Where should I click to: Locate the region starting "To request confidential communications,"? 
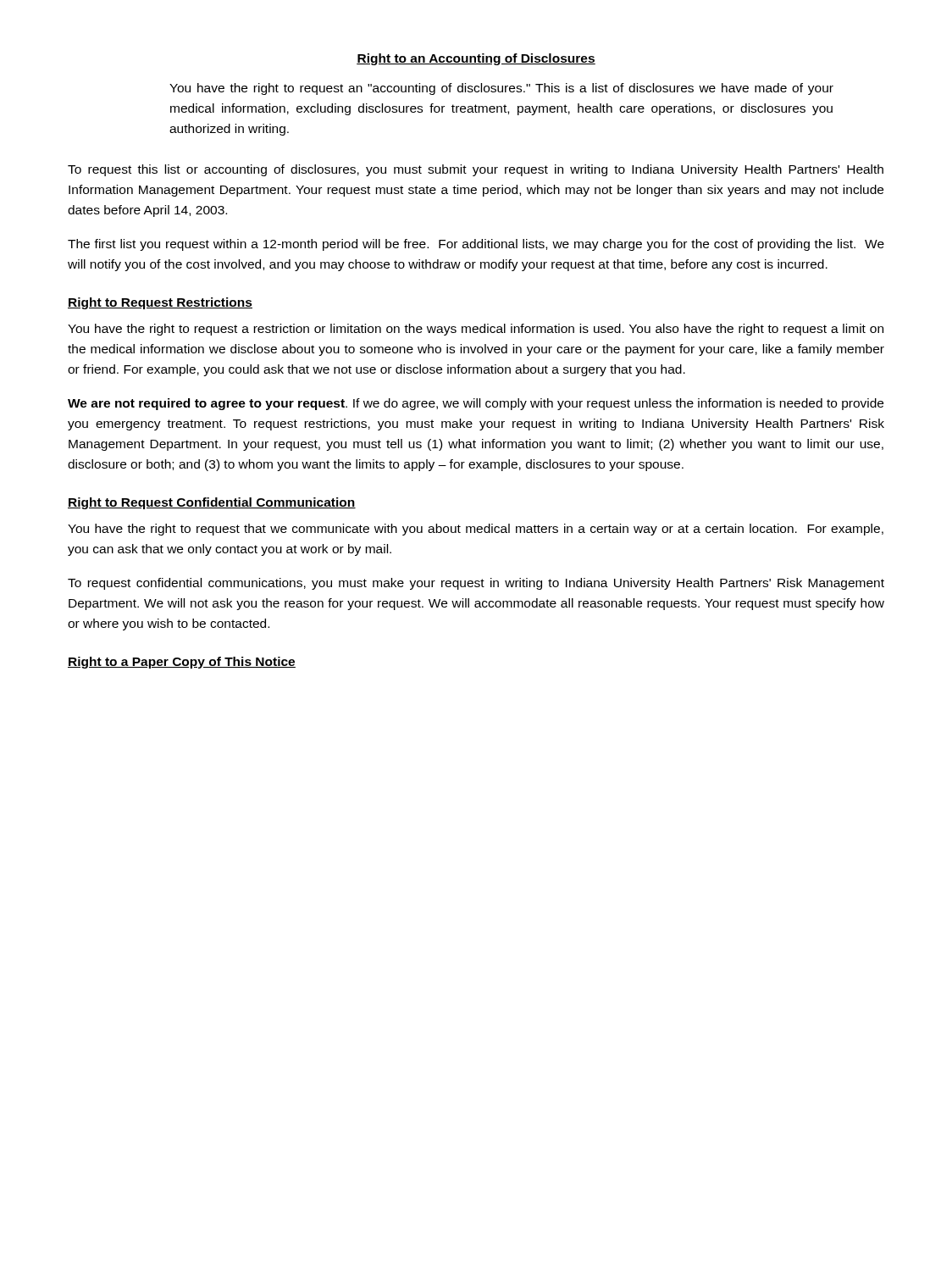(476, 603)
